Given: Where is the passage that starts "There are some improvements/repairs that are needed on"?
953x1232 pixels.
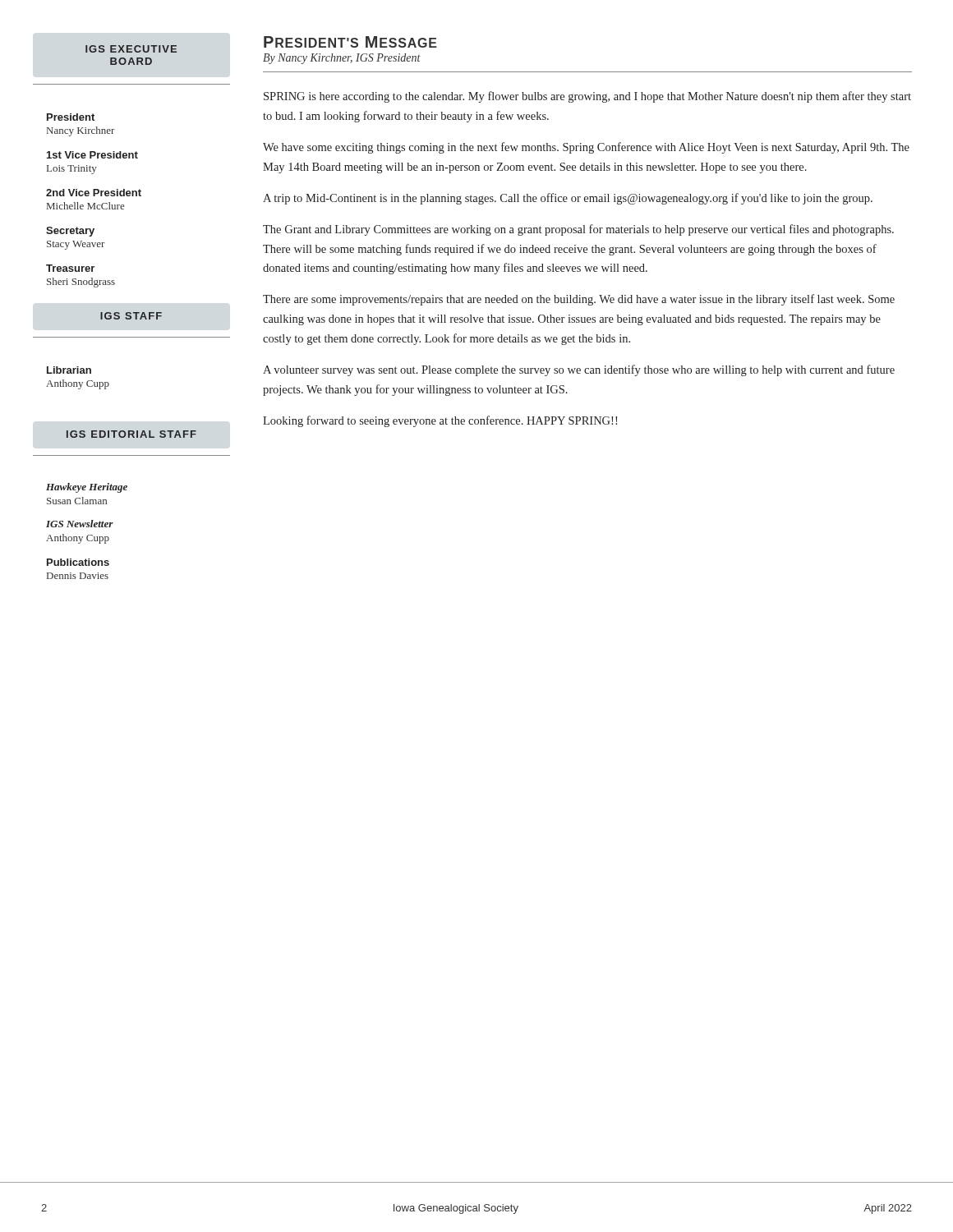Looking at the screenshot, I should pyautogui.click(x=579, y=319).
